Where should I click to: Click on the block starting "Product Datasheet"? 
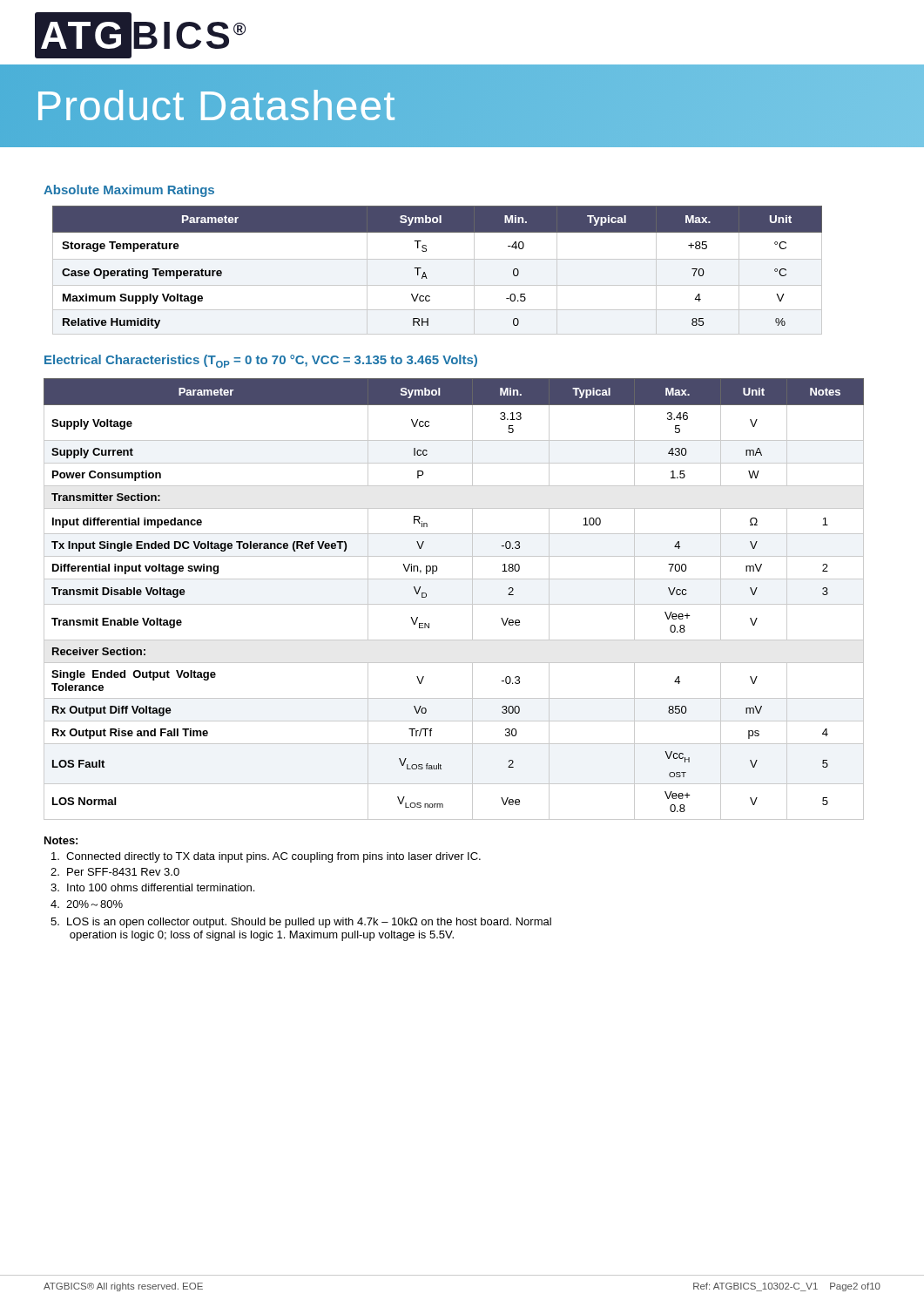click(x=462, y=106)
